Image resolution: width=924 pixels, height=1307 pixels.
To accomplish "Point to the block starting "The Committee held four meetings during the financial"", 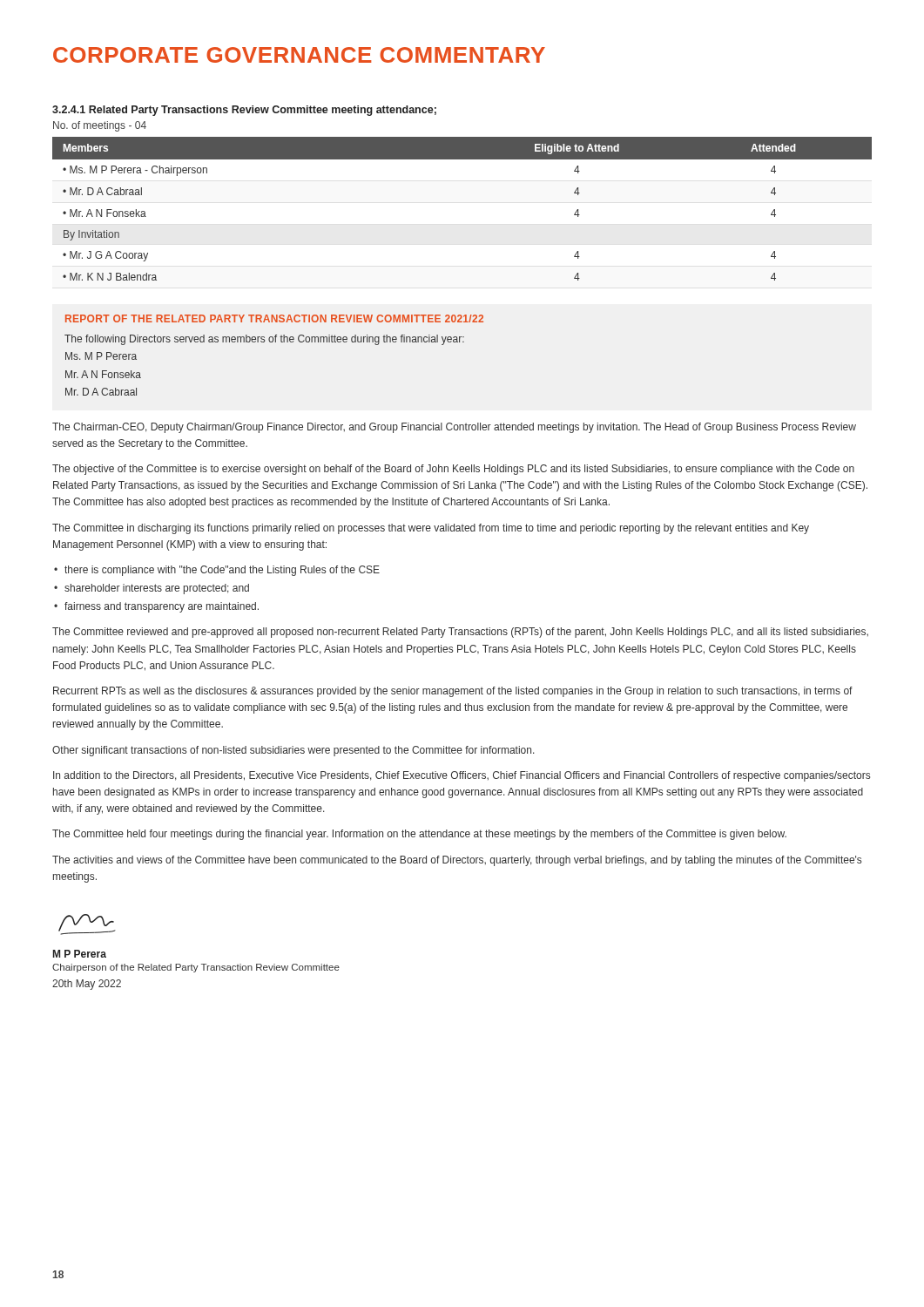I will point(420,834).
